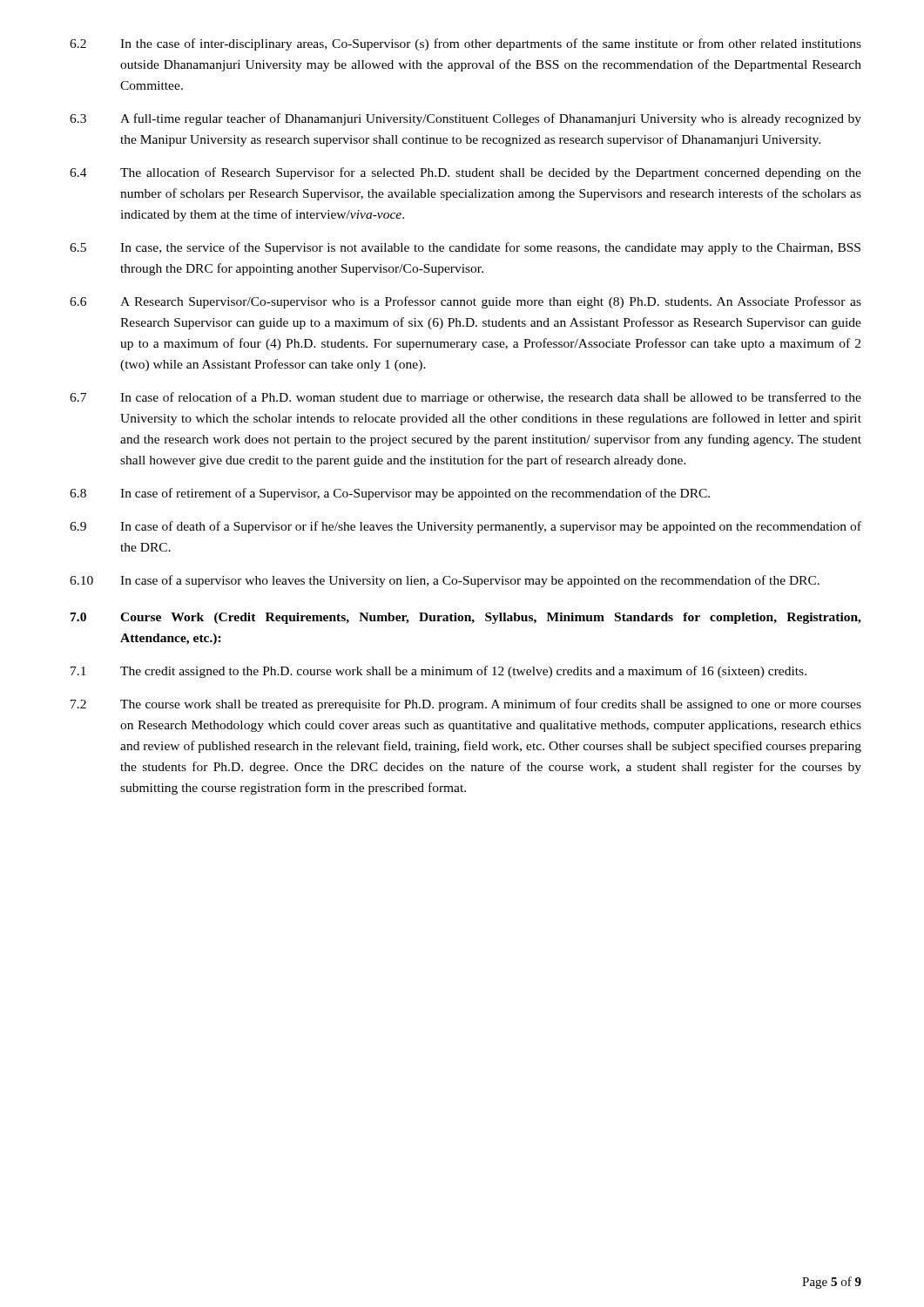Find the list item that says "6.3 A full-time regular teacher of Dhanamanjuri"
This screenshot has width=924, height=1307.
point(465,129)
